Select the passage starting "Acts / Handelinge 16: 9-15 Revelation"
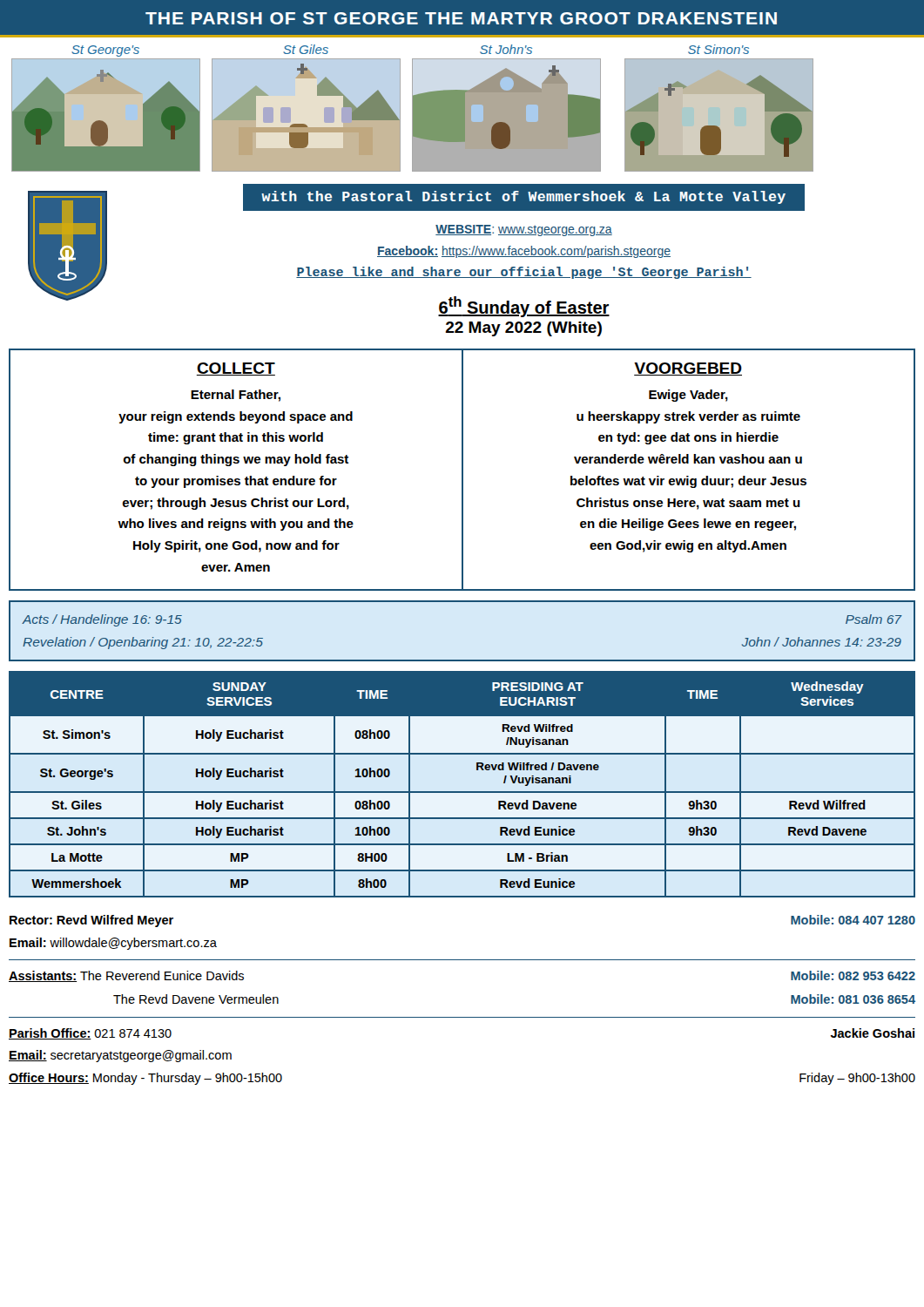Viewport: 924px width, 1307px height. click(x=92, y=620)
